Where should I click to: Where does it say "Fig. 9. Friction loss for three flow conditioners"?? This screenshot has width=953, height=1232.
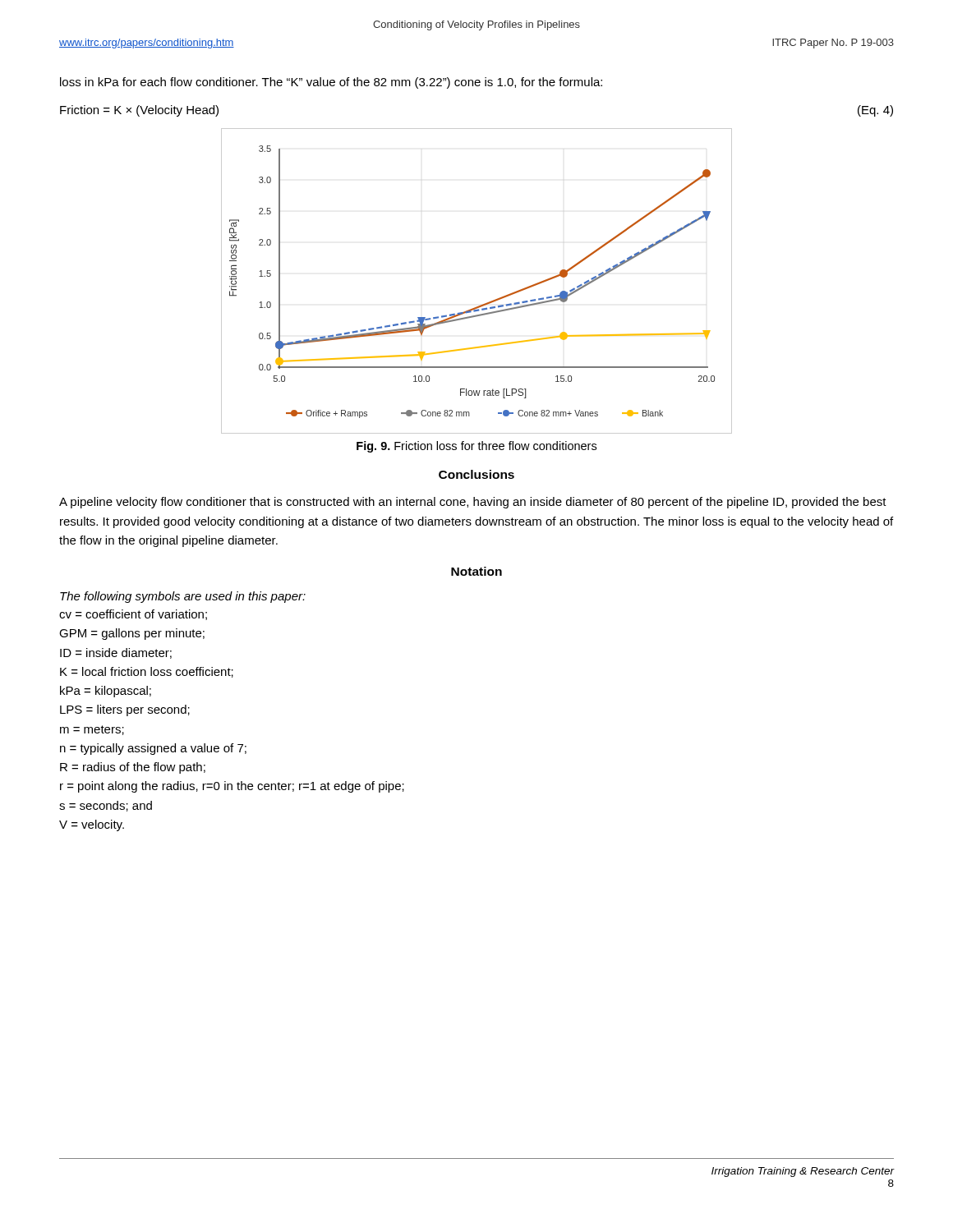[x=476, y=446]
